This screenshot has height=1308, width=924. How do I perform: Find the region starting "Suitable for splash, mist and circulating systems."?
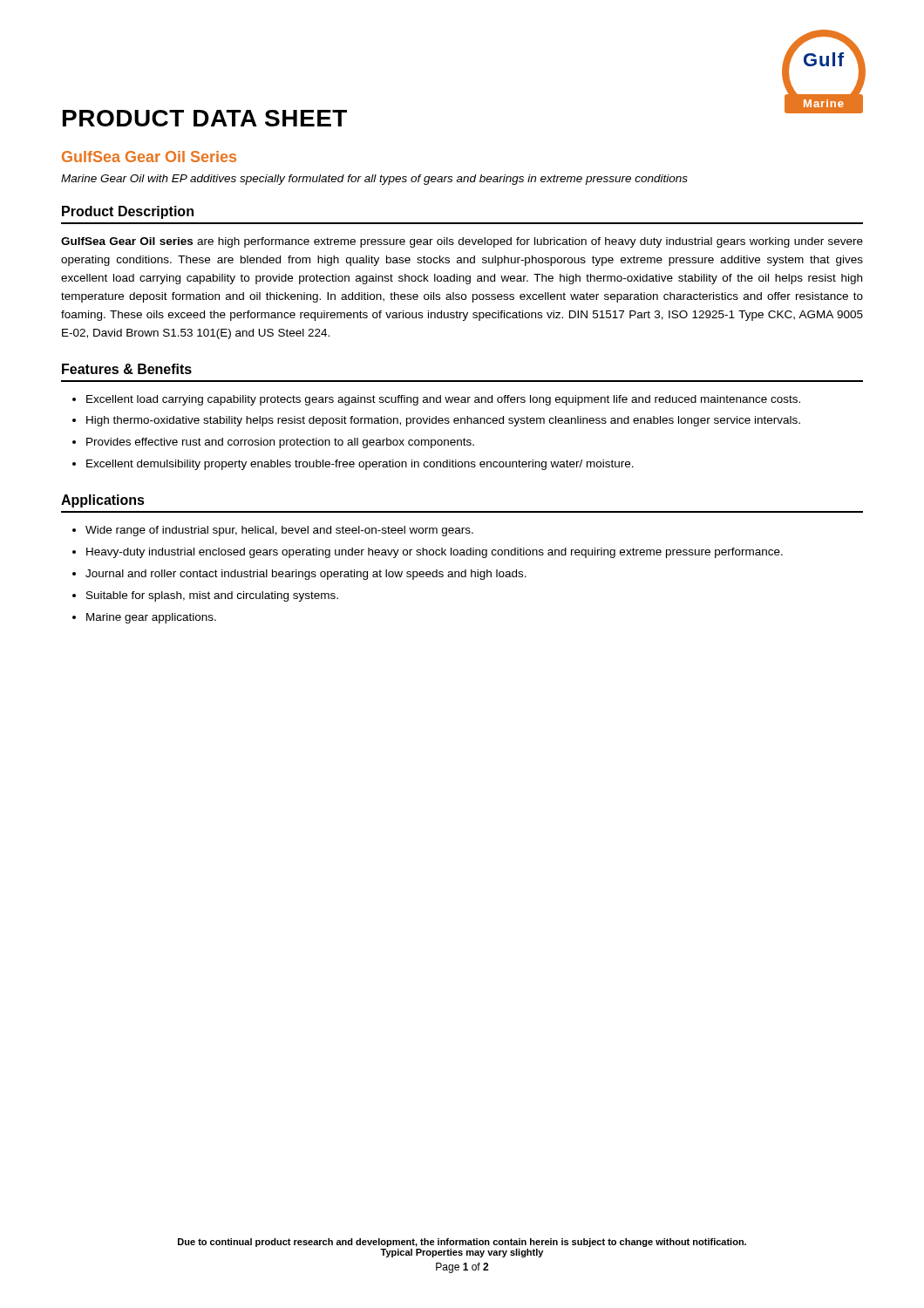212,595
